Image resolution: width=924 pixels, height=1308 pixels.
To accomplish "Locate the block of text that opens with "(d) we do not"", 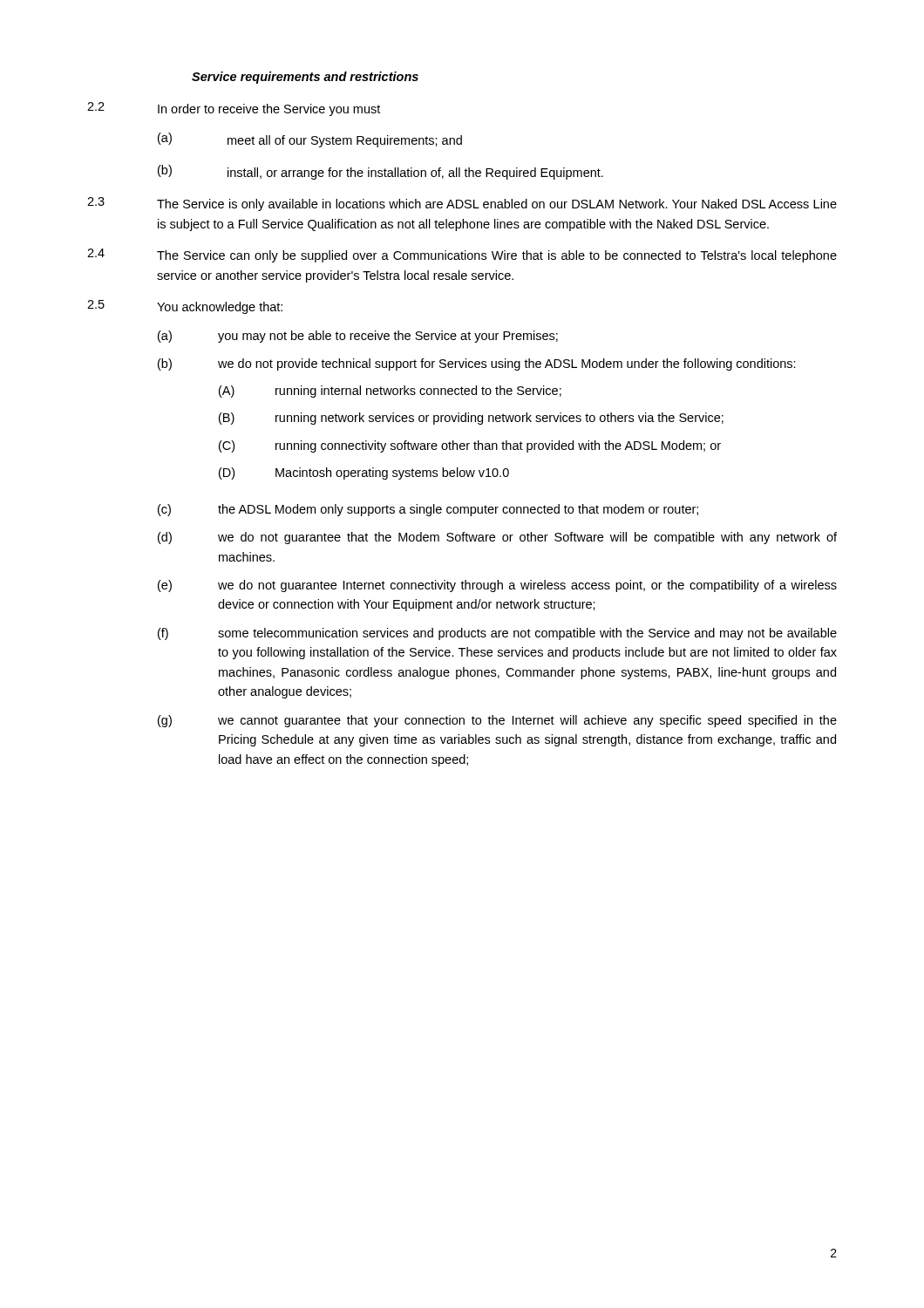I will 497,547.
